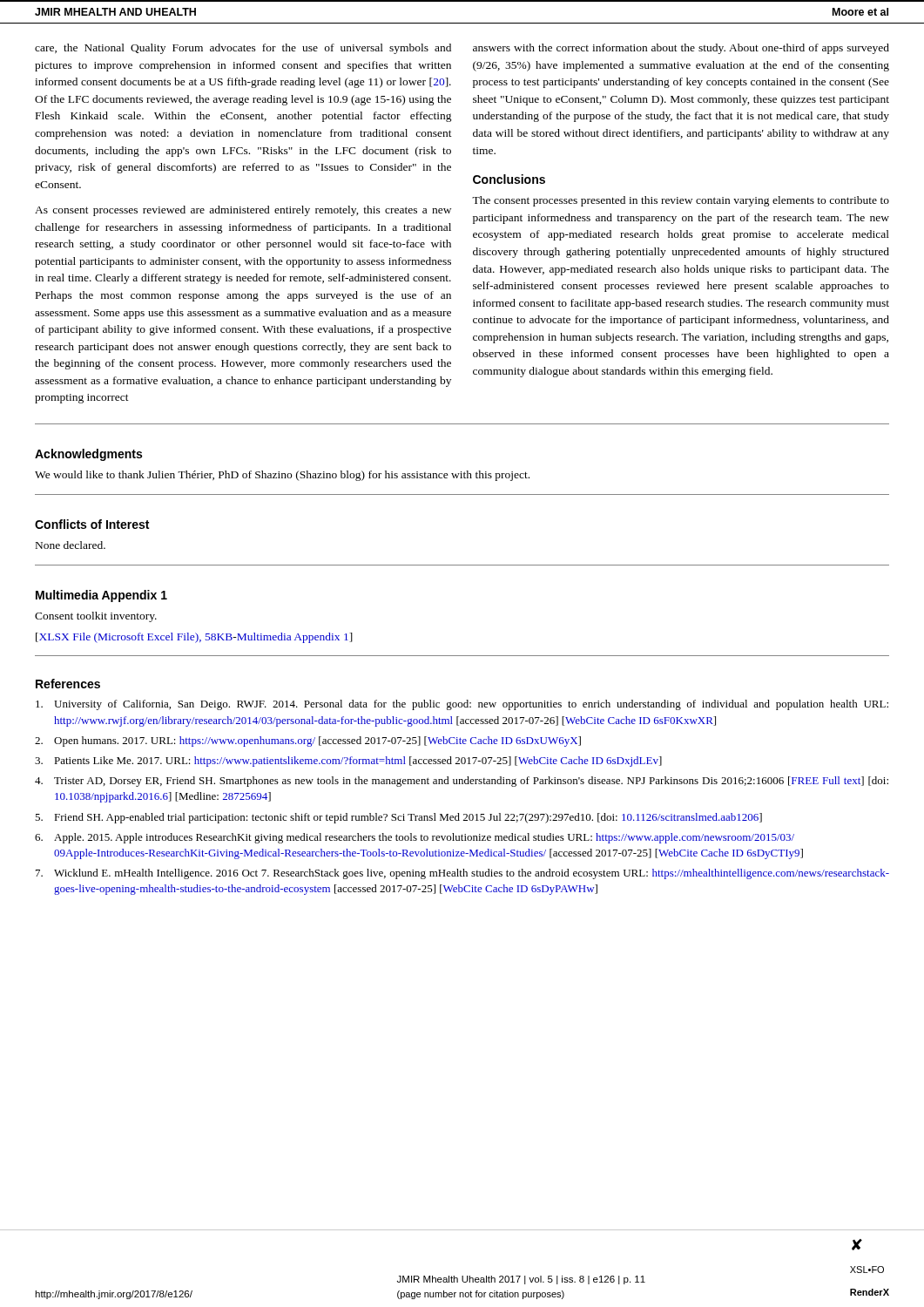Click on the text block with the text "care, the National Quality Forum advocates for the"
The image size is (924, 1307).
pos(243,116)
